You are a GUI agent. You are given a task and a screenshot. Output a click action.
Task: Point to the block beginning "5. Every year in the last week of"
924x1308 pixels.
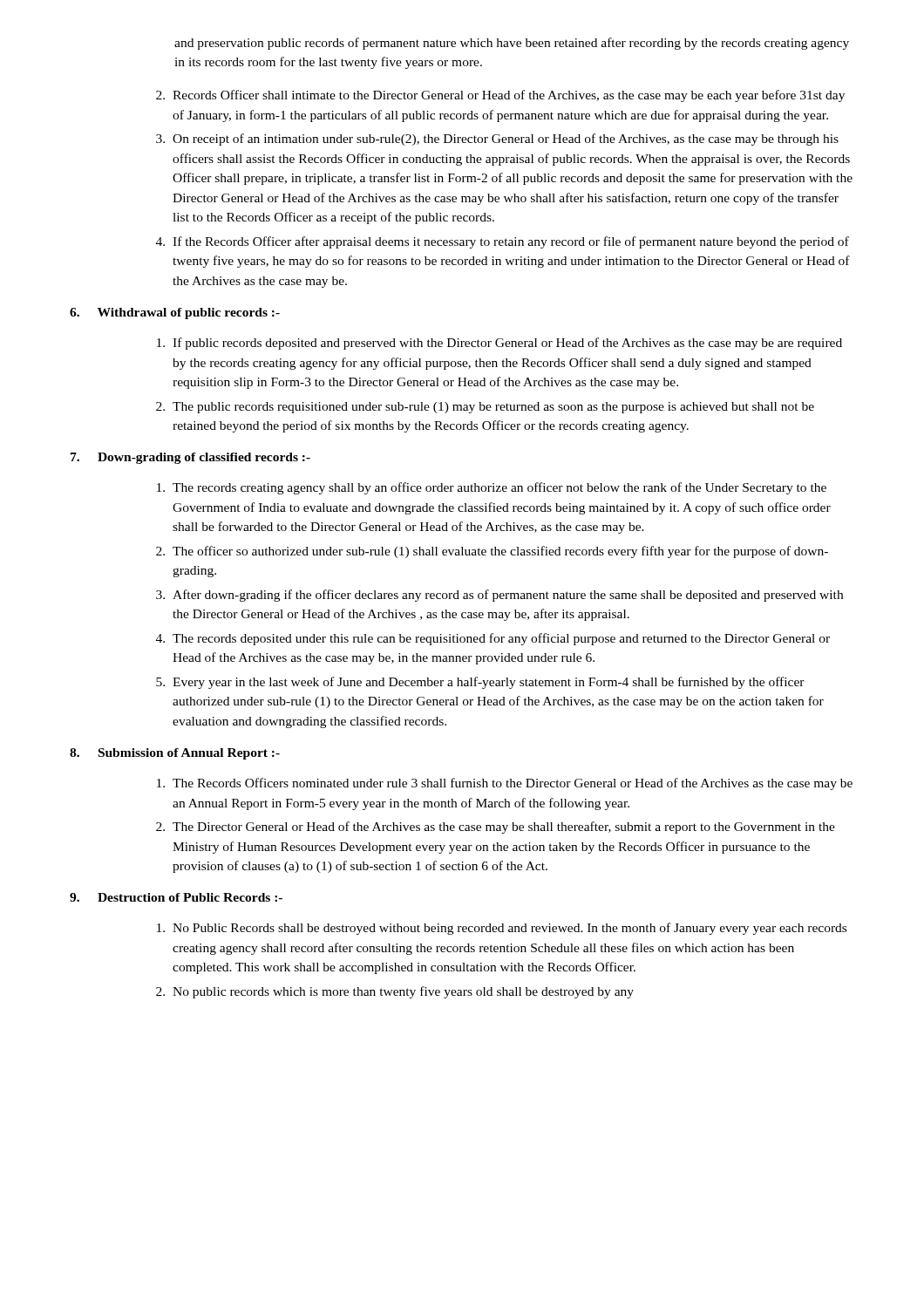point(497,701)
